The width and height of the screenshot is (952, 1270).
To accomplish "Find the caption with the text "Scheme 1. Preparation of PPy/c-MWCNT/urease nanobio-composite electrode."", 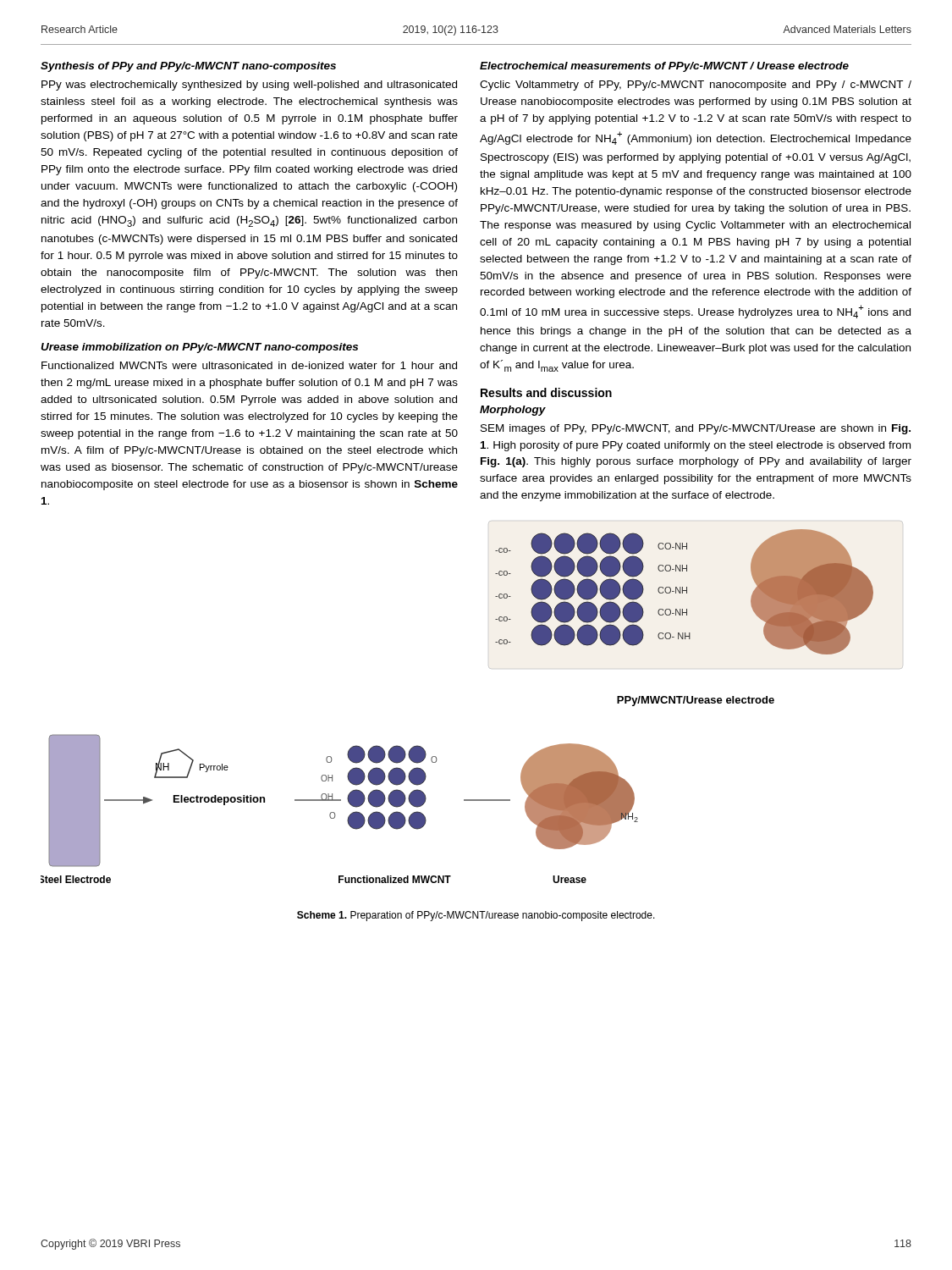I will pos(476,916).
